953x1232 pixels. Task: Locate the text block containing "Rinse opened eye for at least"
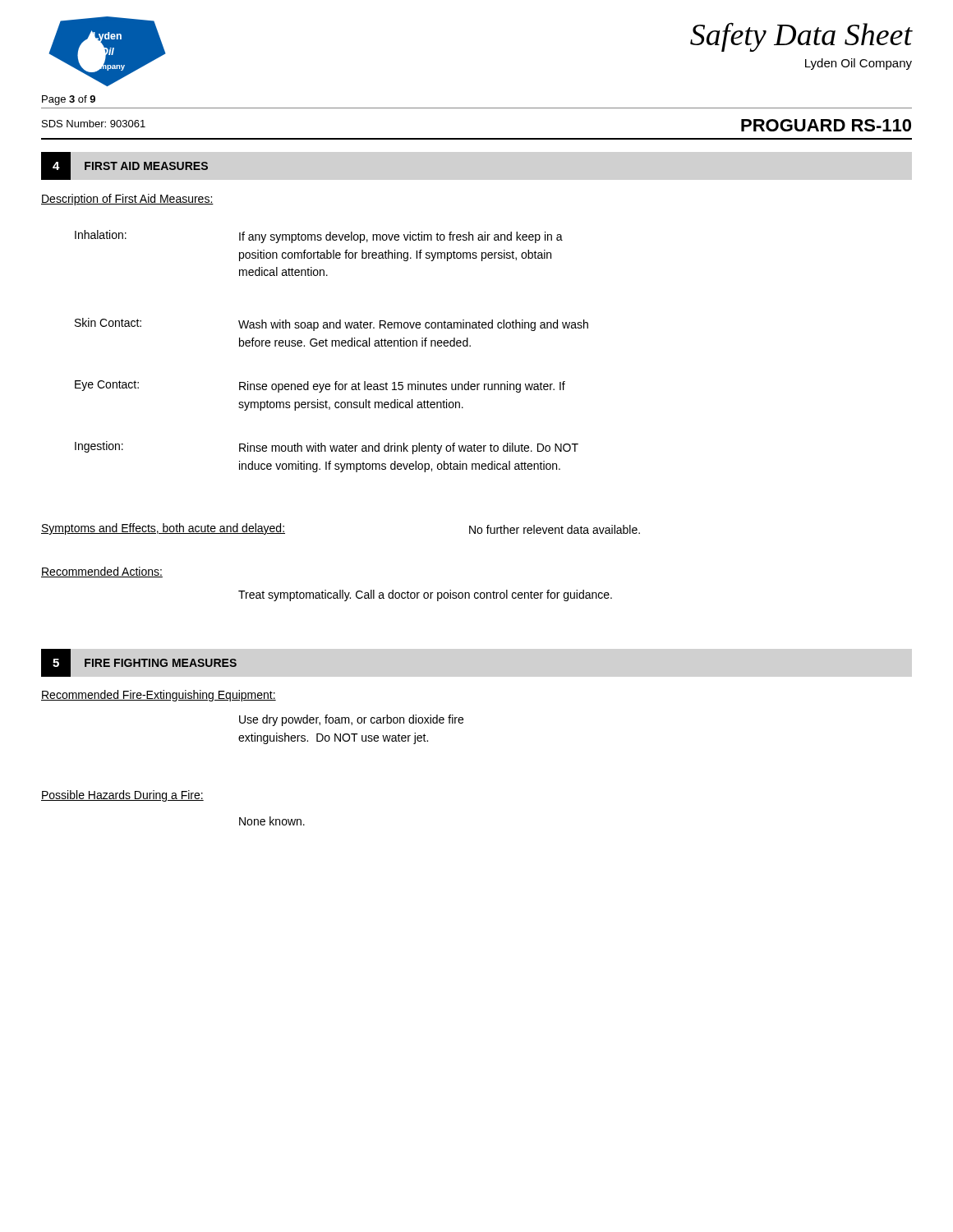coord(402,395)
